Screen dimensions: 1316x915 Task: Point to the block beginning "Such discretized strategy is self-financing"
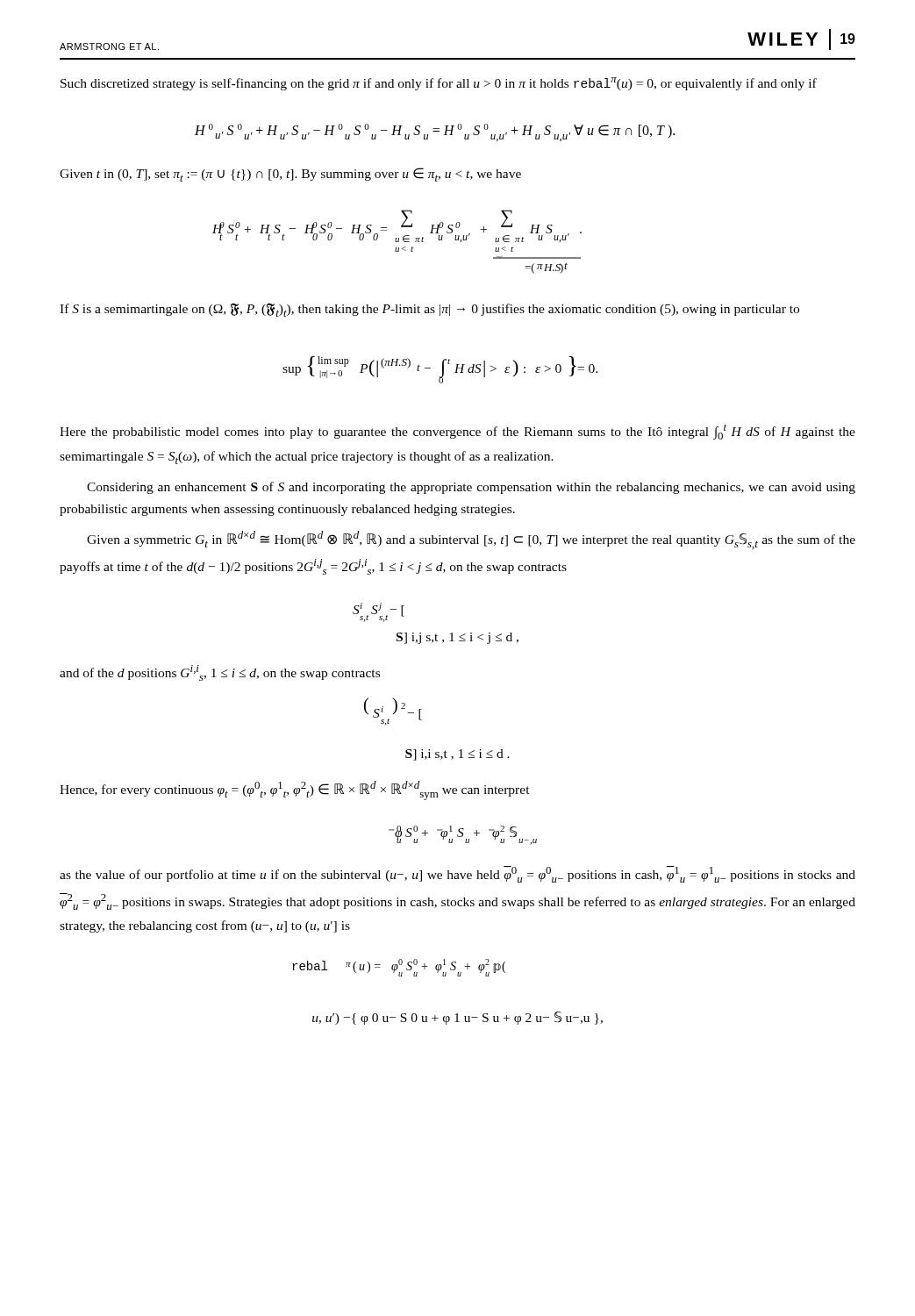point(438,82)
